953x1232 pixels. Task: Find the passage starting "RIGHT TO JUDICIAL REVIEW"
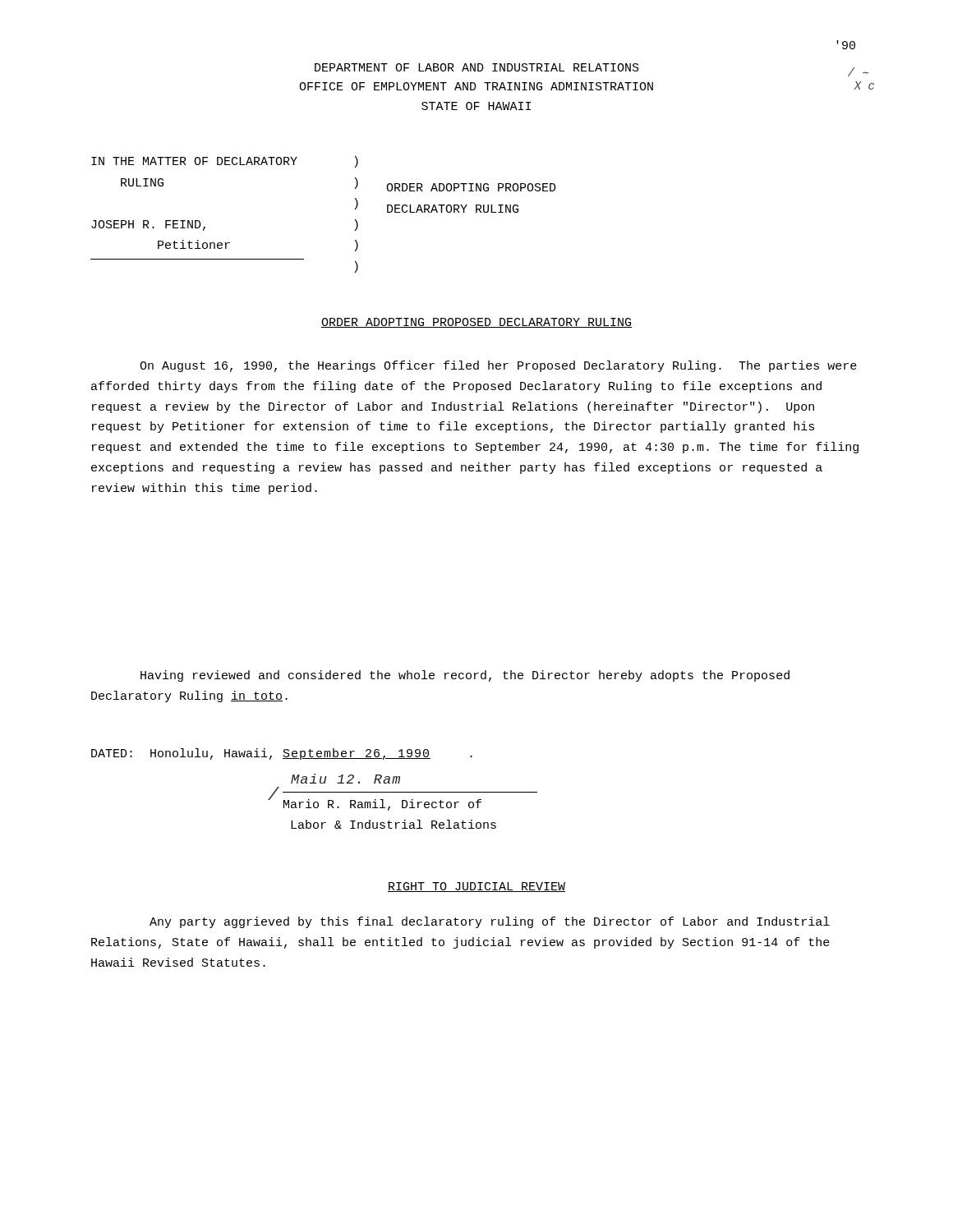point(476,887)
